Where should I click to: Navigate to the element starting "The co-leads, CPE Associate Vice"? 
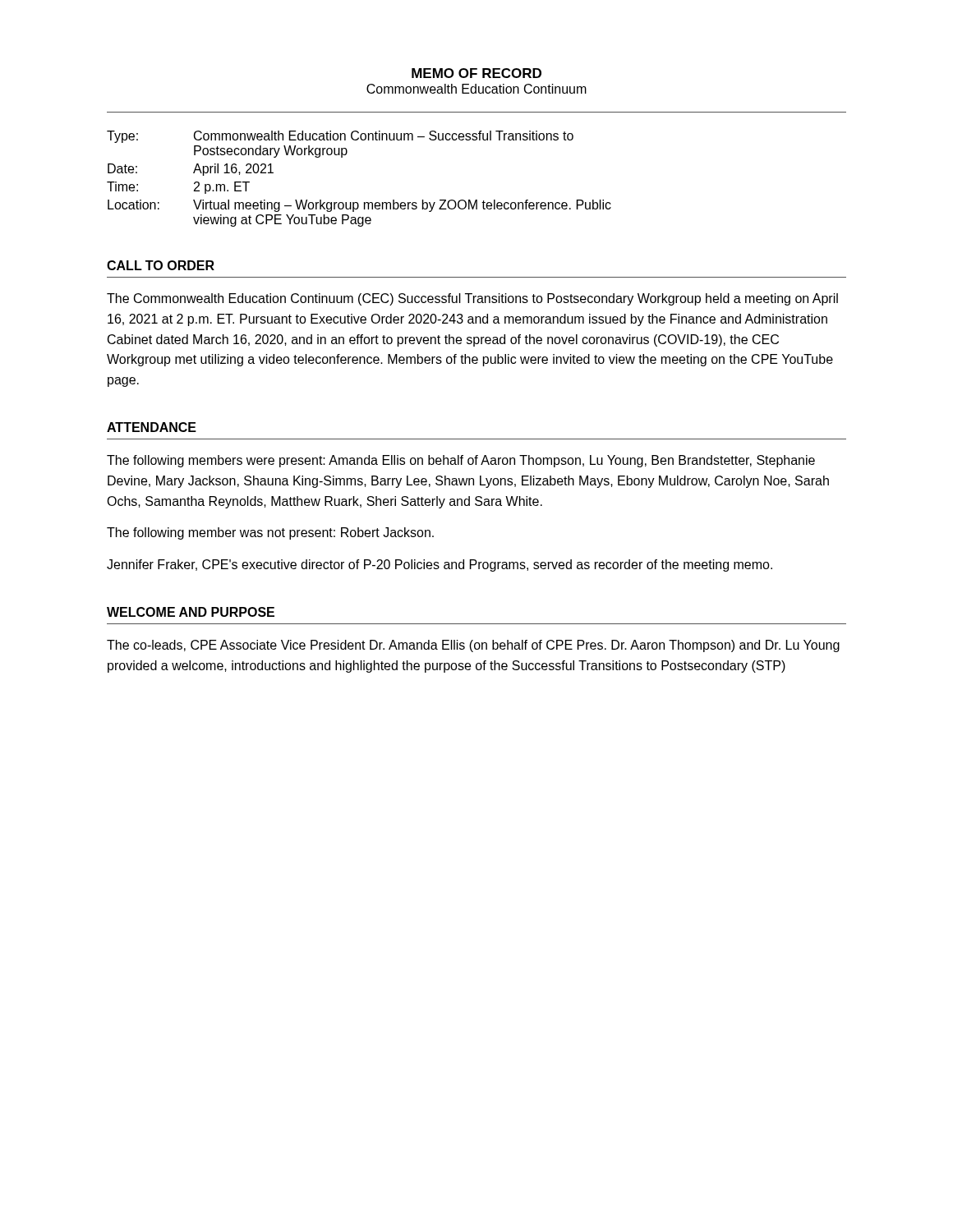pos(473,655)
